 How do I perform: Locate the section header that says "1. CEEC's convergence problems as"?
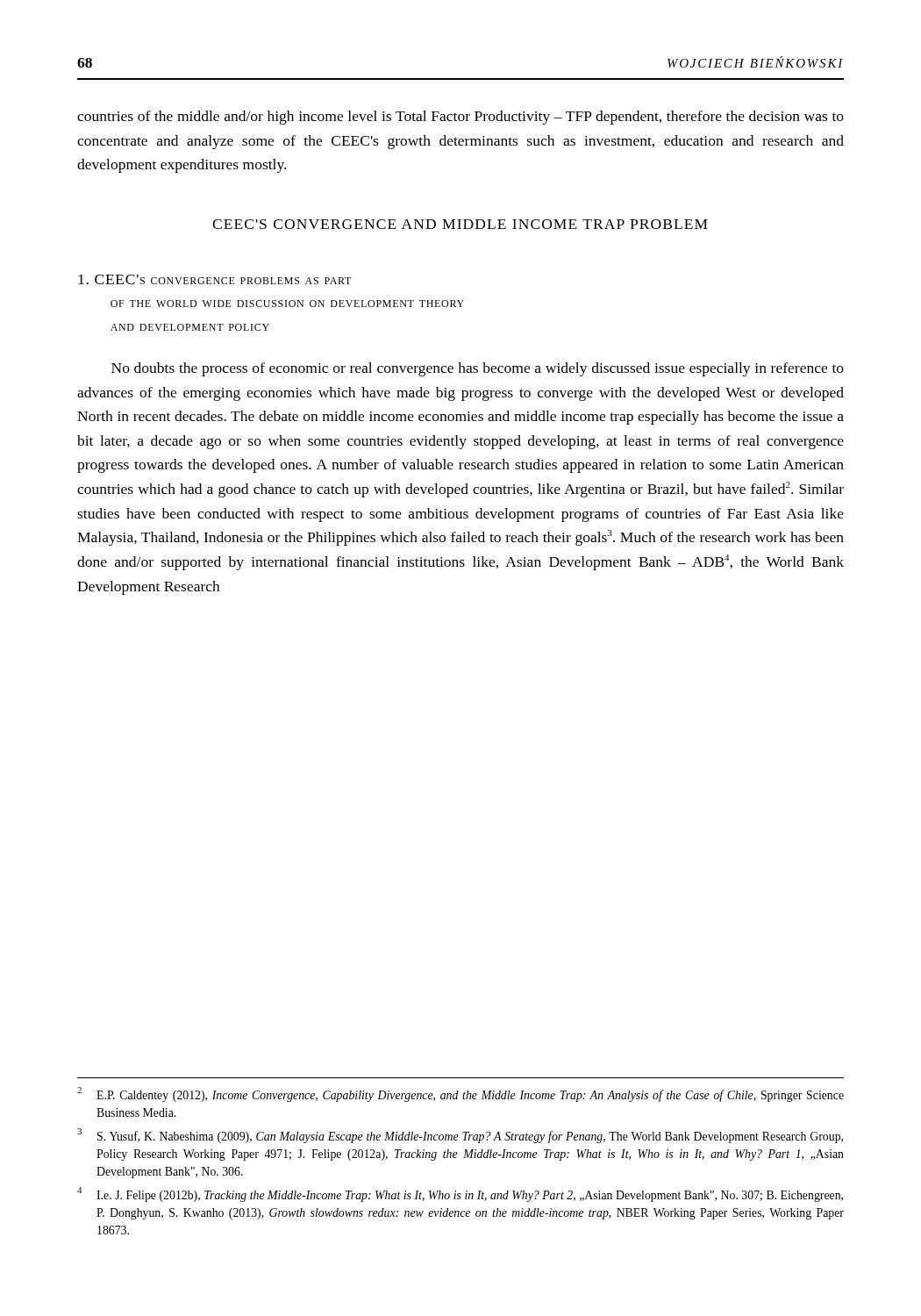pyautogui.click(x=460, y=304)
